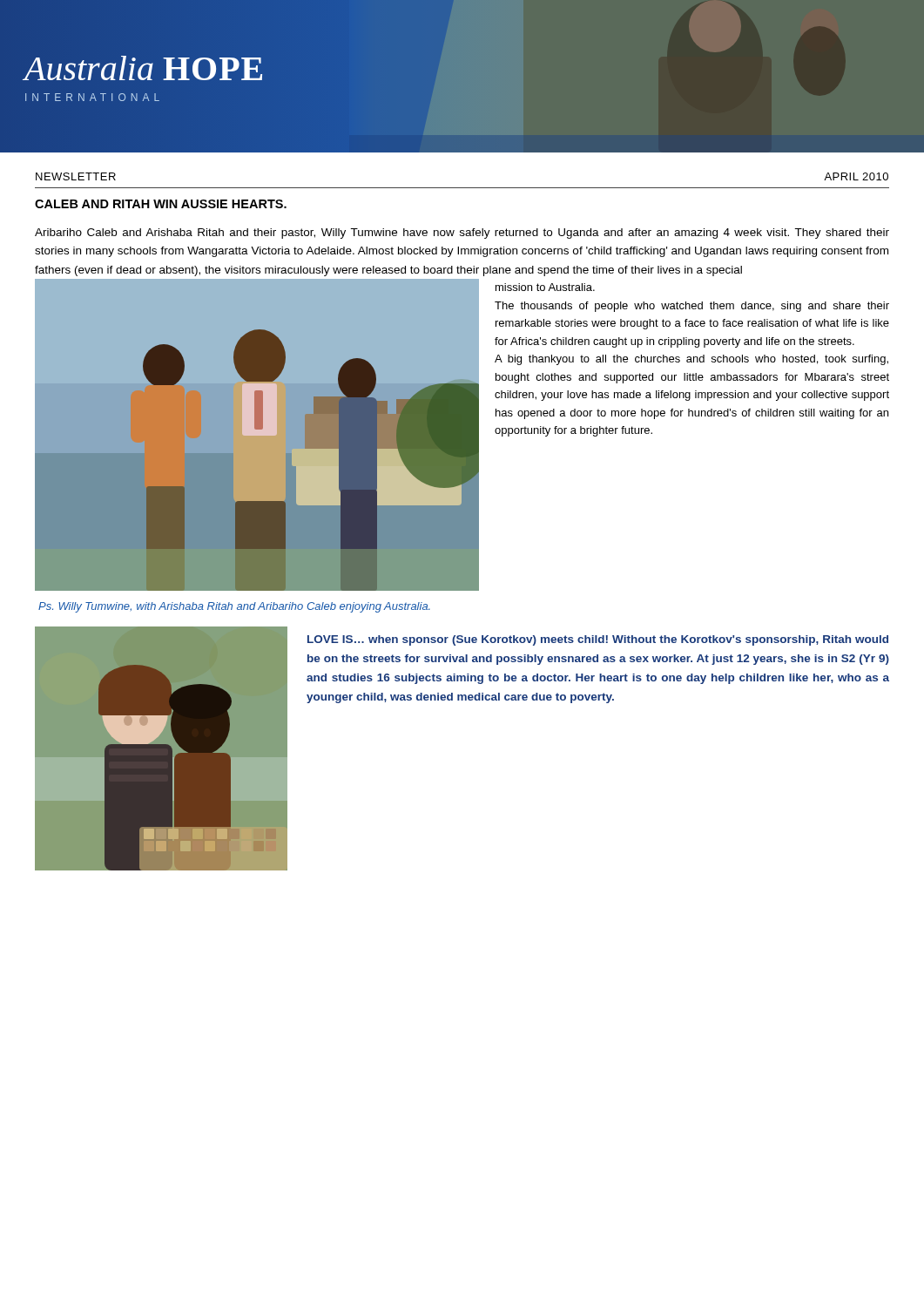Locate the text block containing "mission to Australia. The thousands of"
924x1307 pixels.
pos(692,359)
